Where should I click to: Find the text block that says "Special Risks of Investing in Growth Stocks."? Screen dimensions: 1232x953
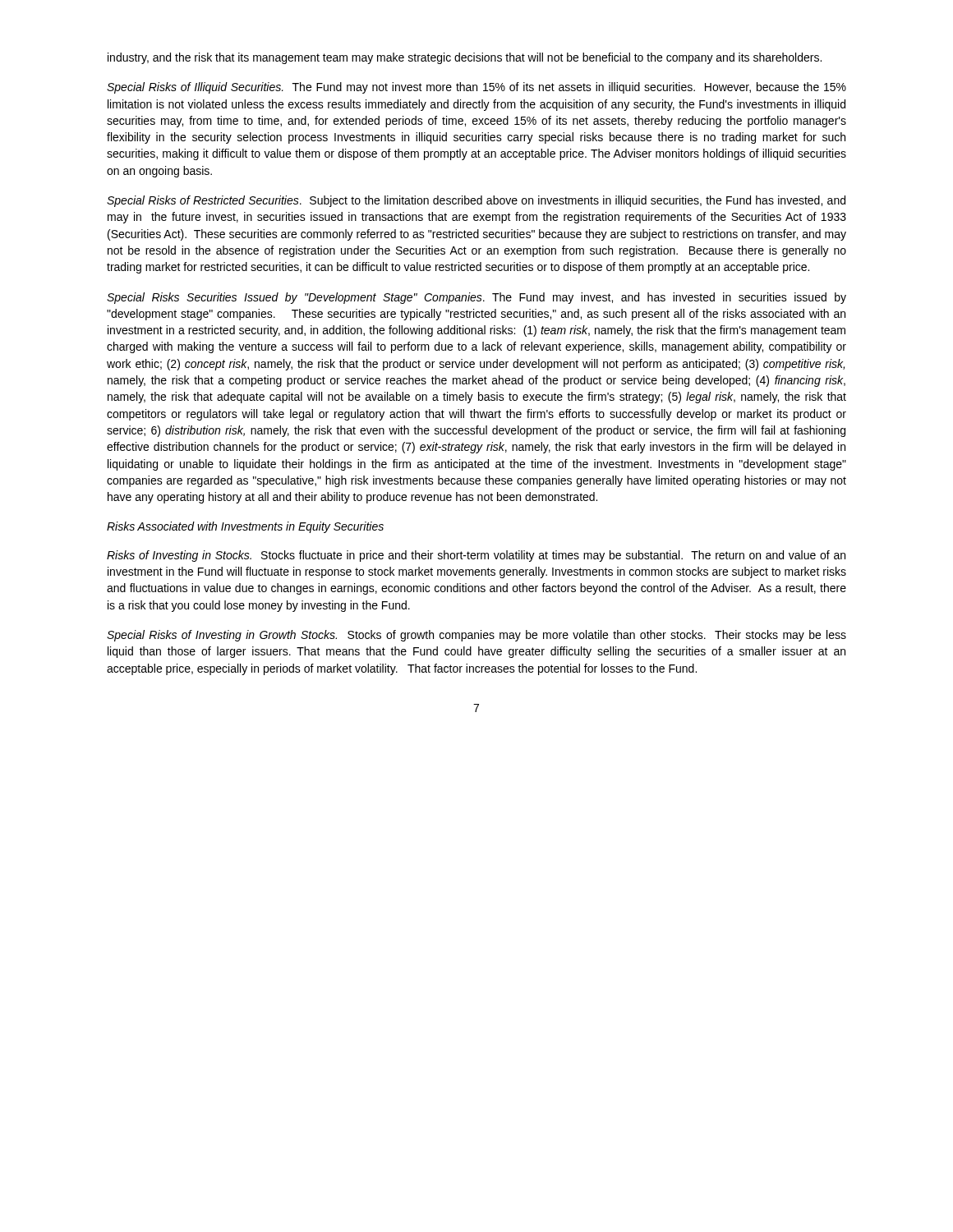coord(476,652)
